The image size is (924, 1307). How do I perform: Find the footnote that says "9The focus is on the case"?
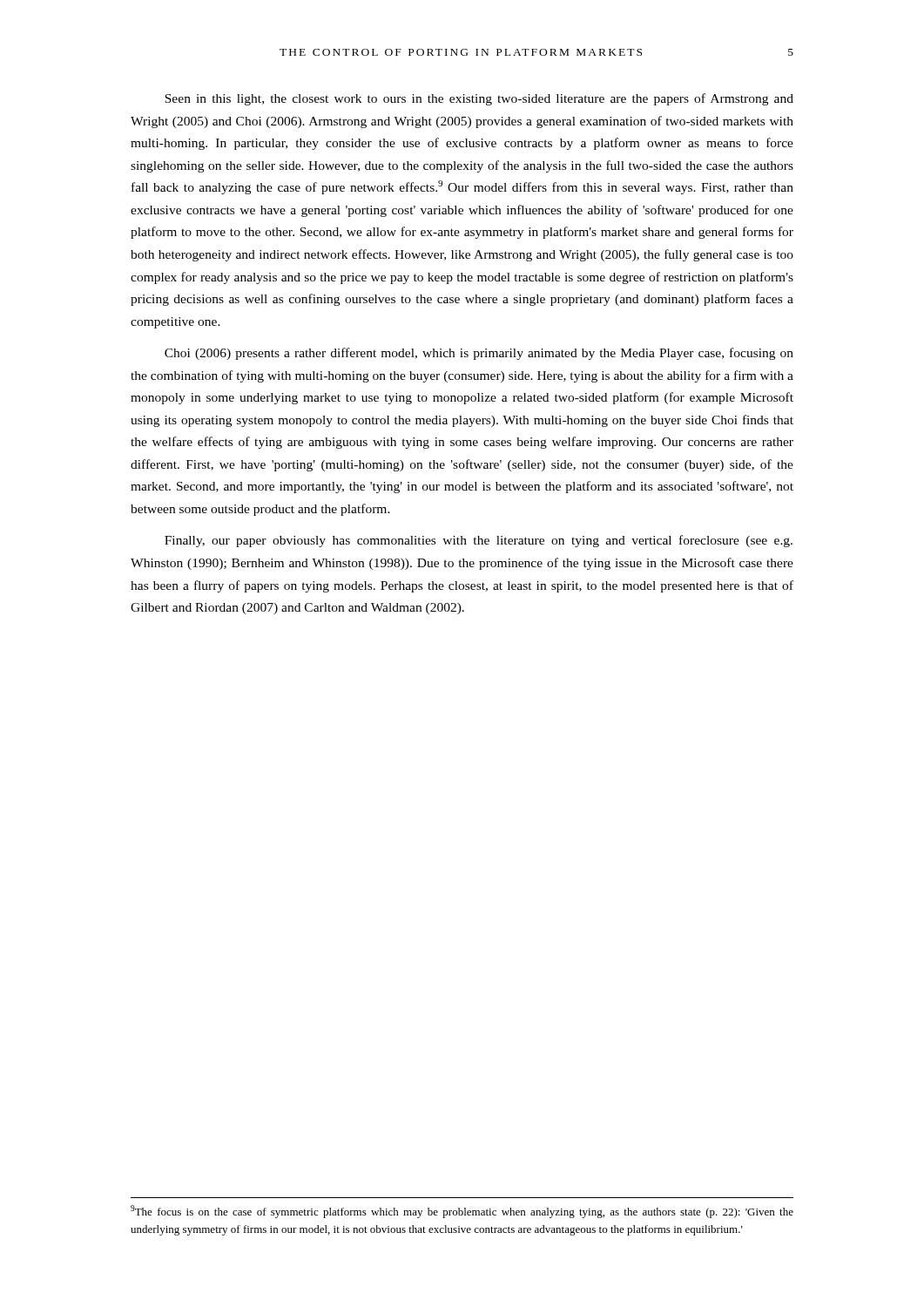pos(462,1220)
